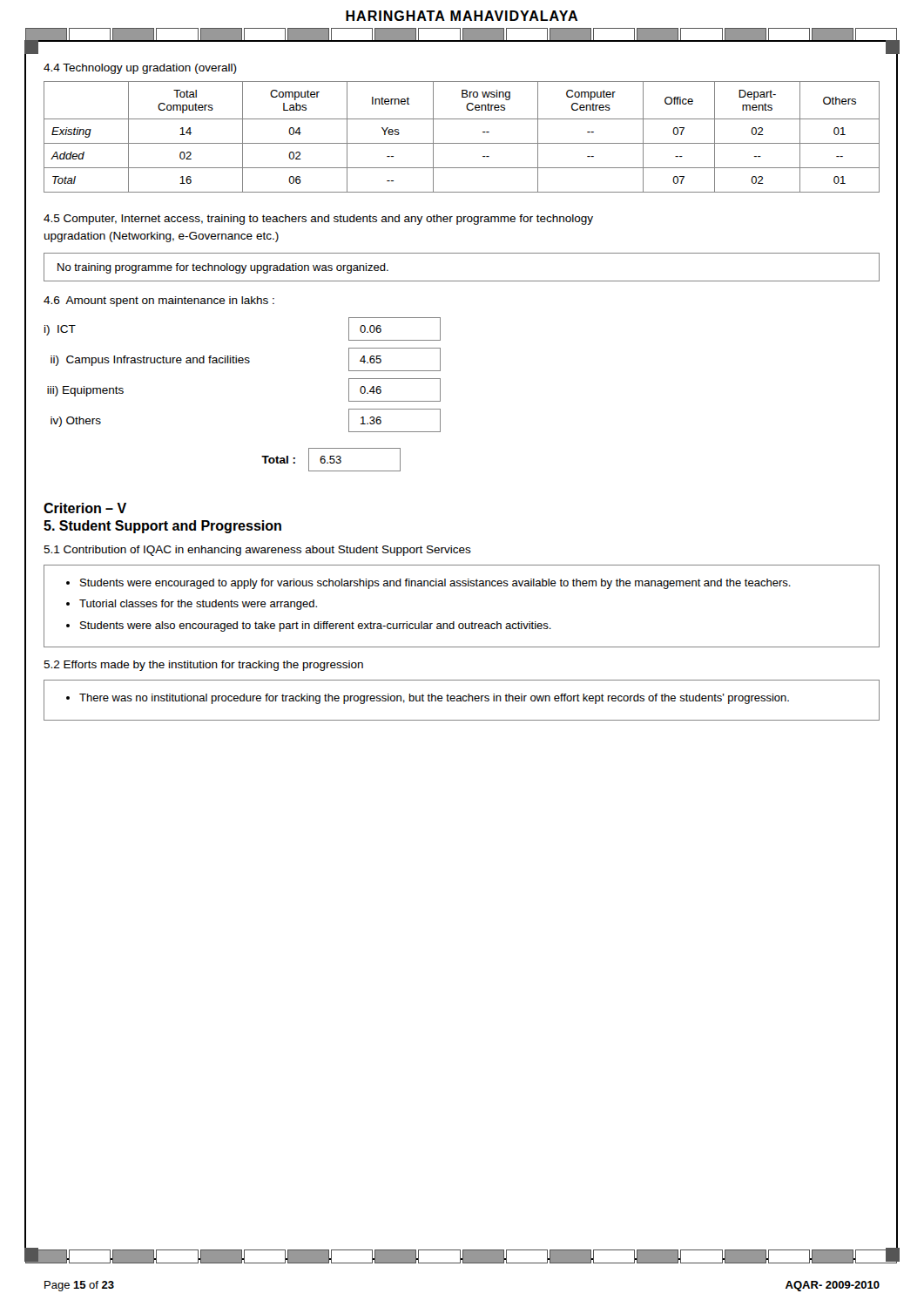Navigate to the text starting "5 Computer, Internet access, training to teachers"

(x=318, y=227)
